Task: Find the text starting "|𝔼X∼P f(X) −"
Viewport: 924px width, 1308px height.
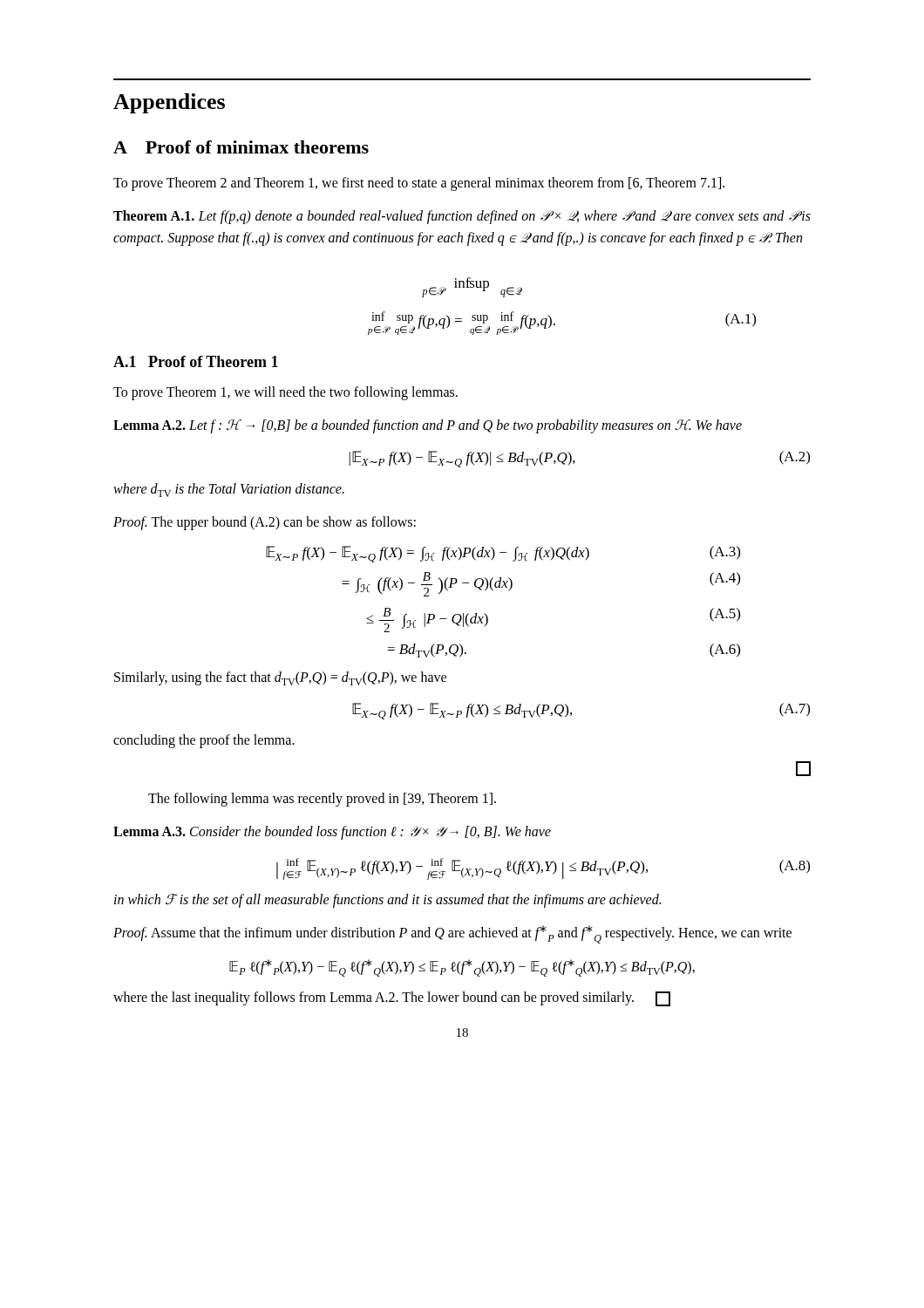Action: pos(462,459)
